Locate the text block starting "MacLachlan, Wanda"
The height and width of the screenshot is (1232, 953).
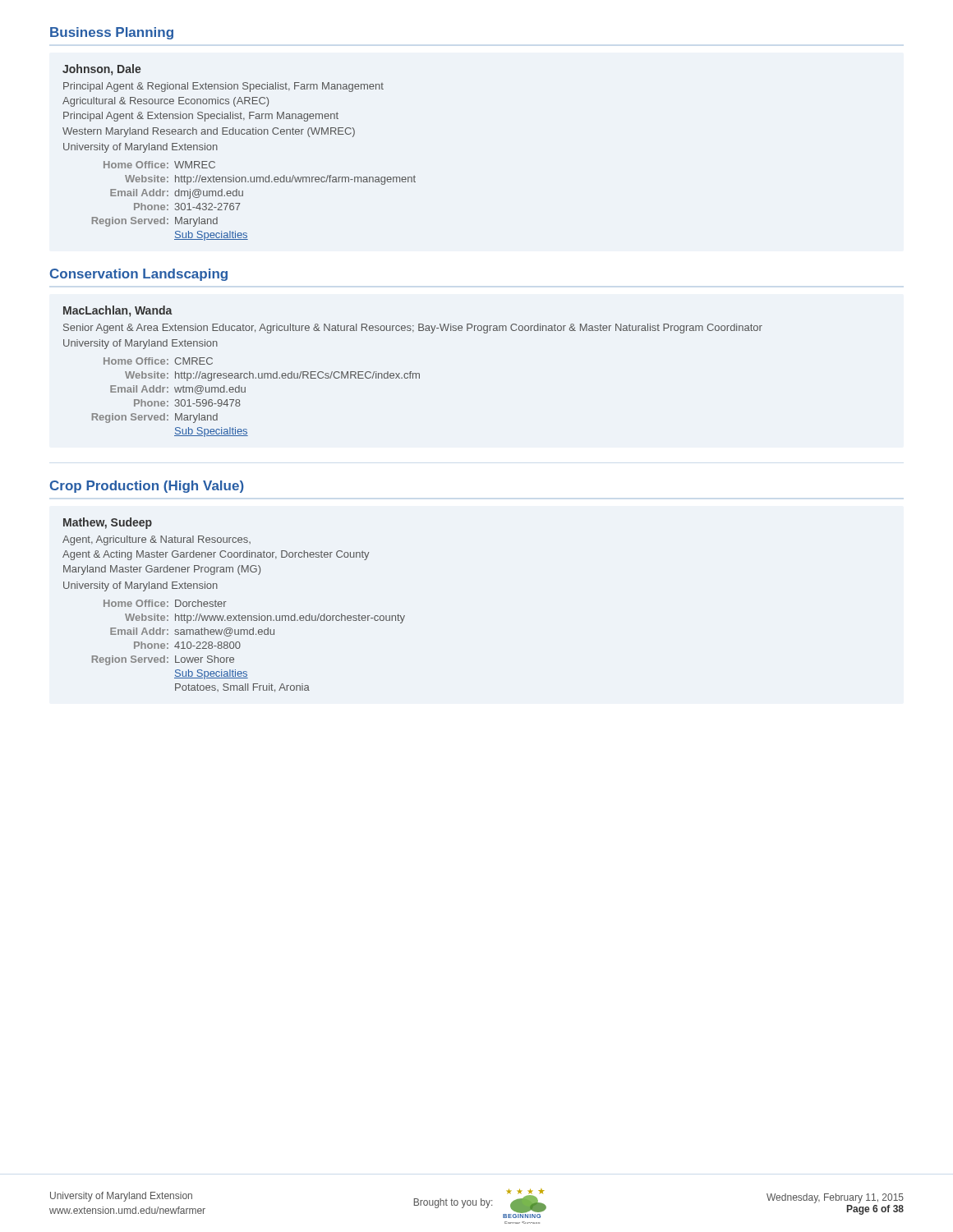117,310
